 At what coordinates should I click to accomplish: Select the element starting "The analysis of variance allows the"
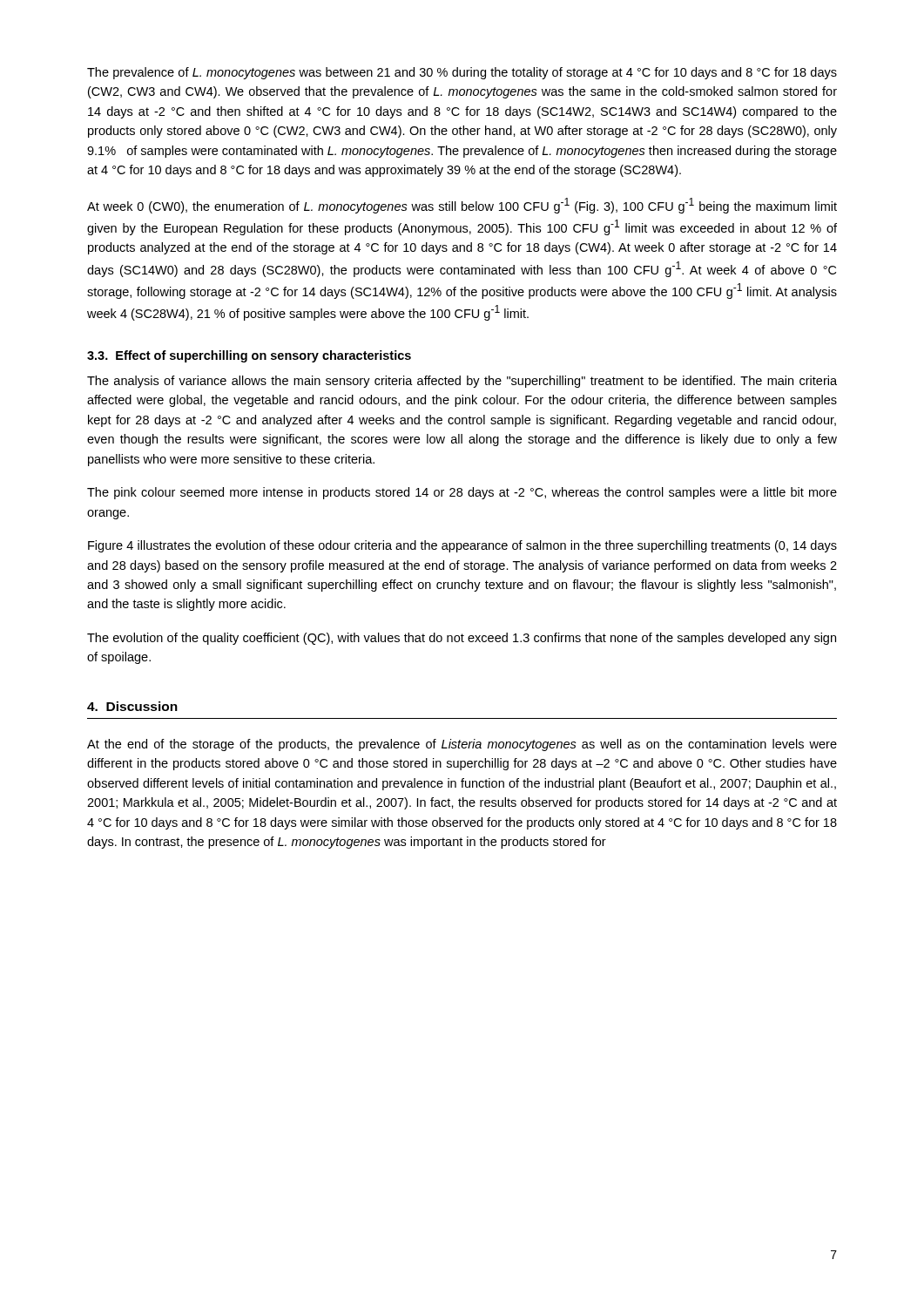pos(462,420)
